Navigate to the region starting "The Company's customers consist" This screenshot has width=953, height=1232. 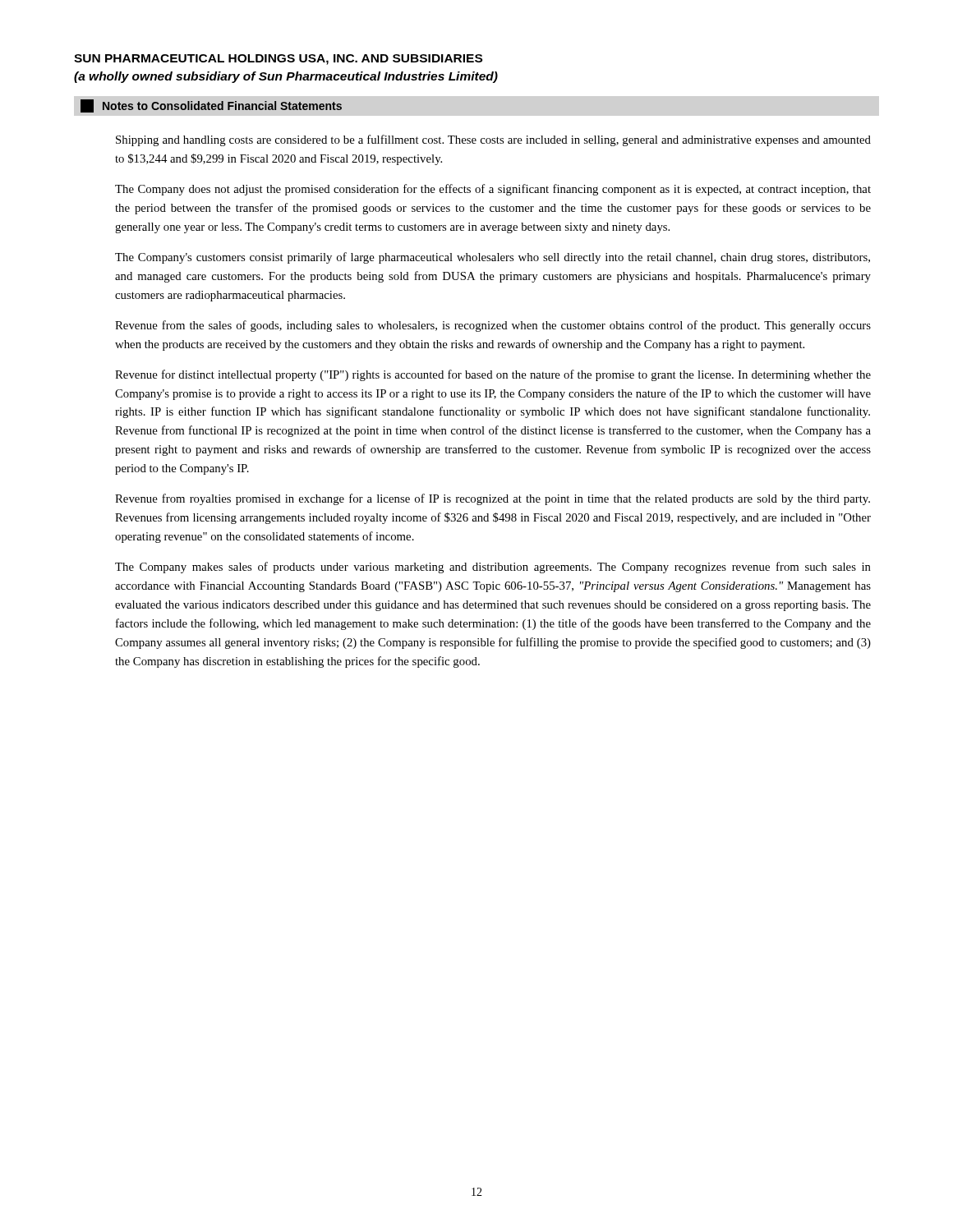pyautogui.click(x=493, y=276)
